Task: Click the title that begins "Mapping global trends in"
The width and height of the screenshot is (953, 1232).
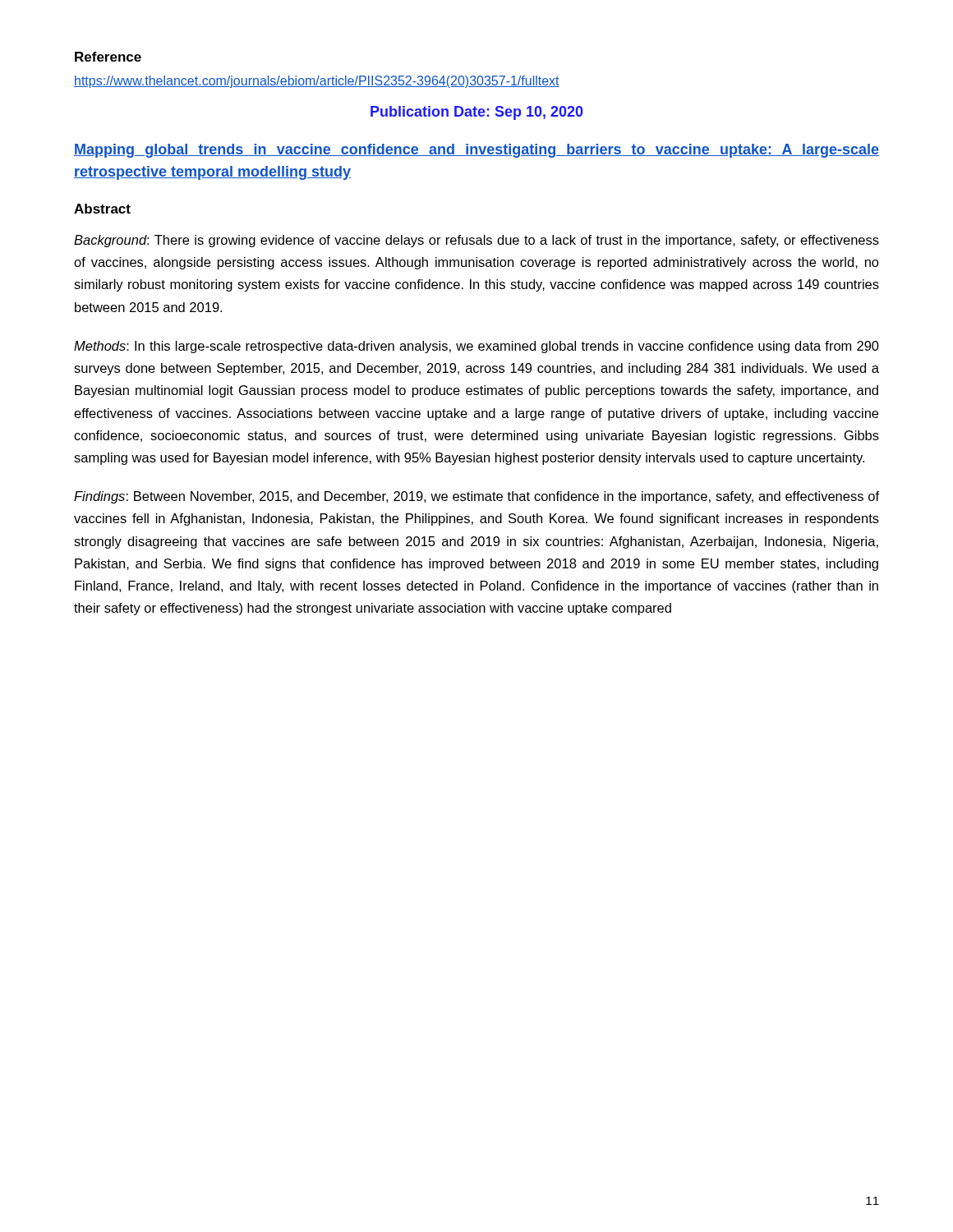Action: (476, 161)
